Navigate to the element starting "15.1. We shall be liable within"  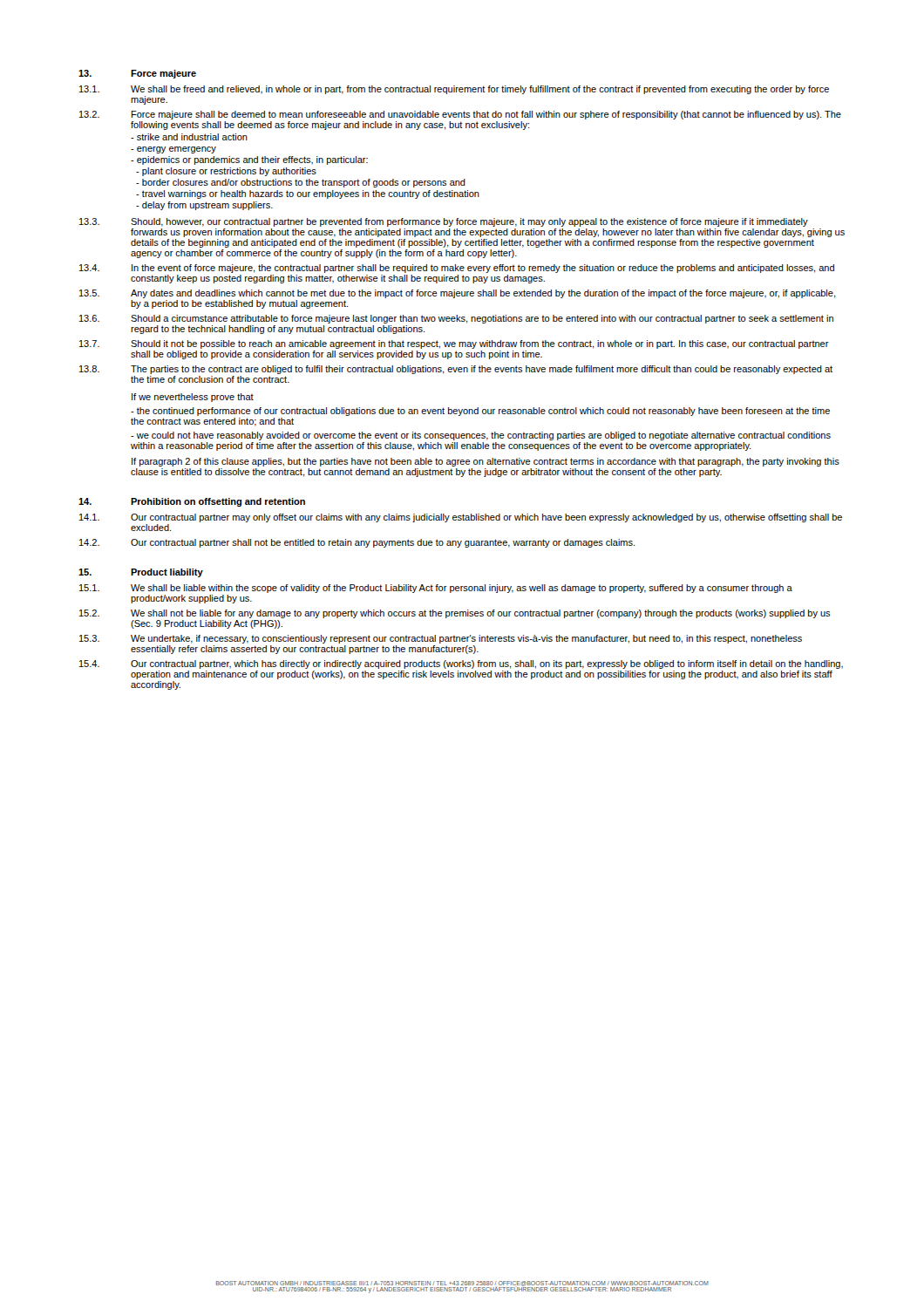coord(462,593)
